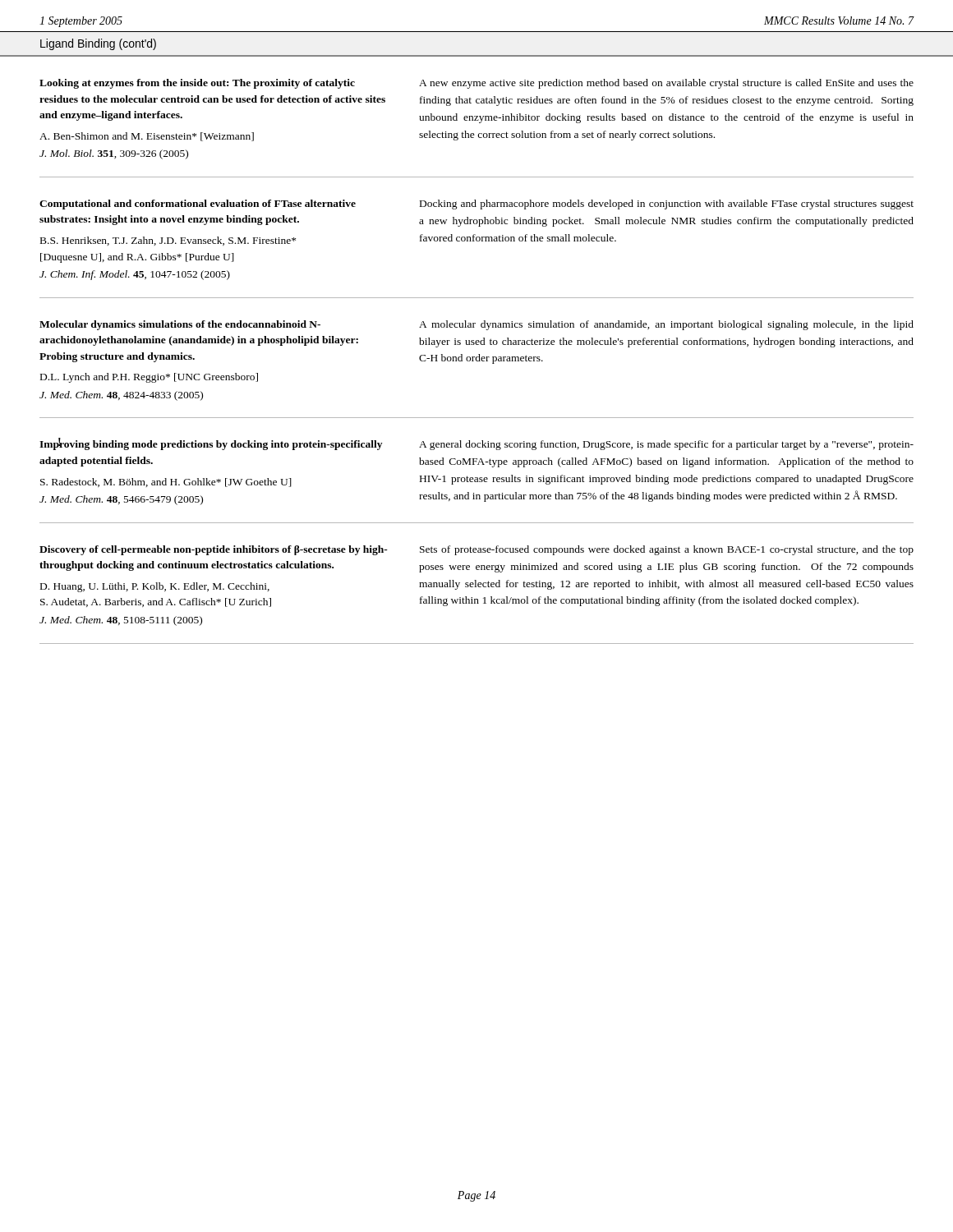
Task: Find the text block that reads "A new enzyme active site prediction"
Action: [666, 108]
